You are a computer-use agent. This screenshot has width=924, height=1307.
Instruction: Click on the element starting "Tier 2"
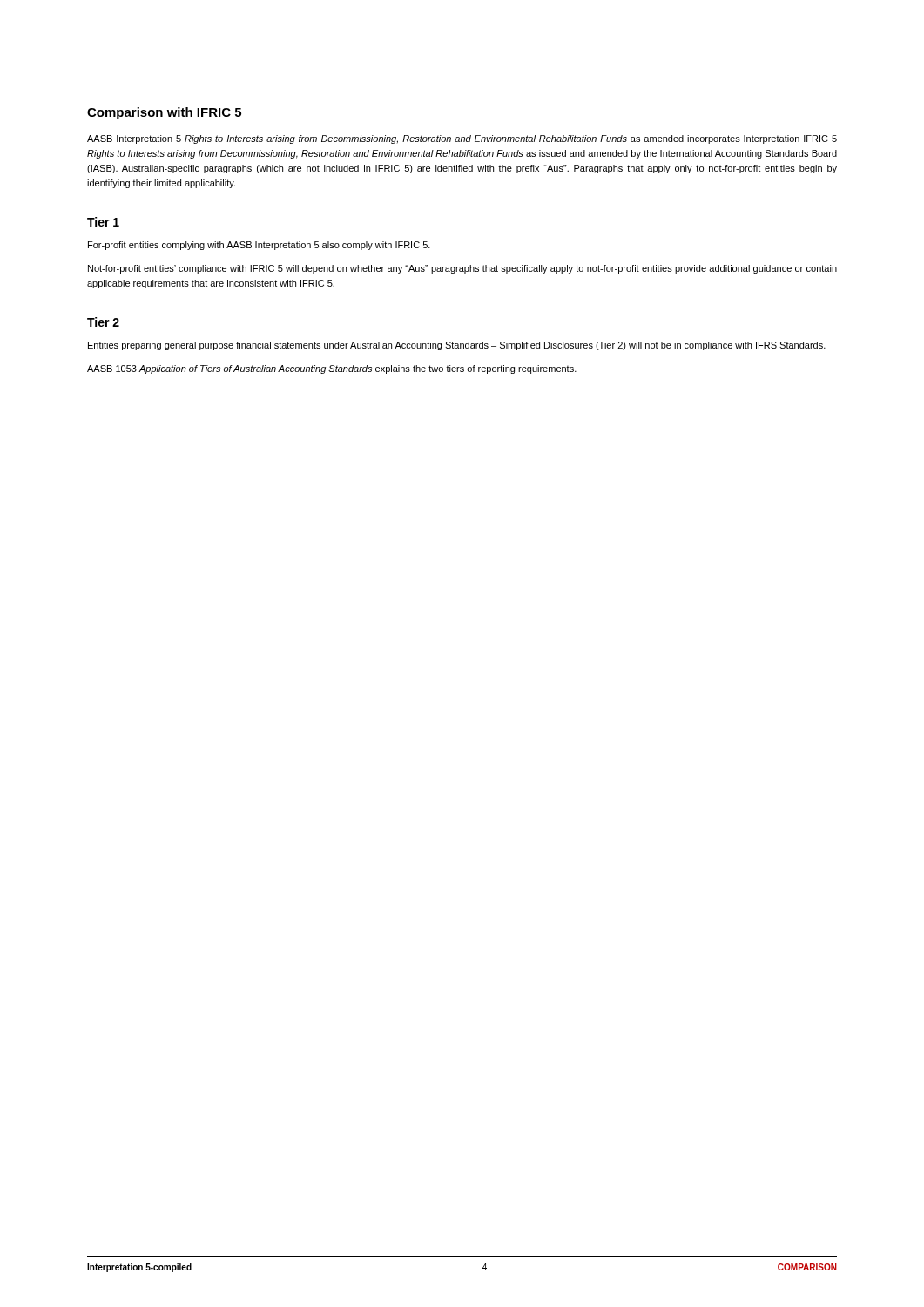(x=103, y=323)
